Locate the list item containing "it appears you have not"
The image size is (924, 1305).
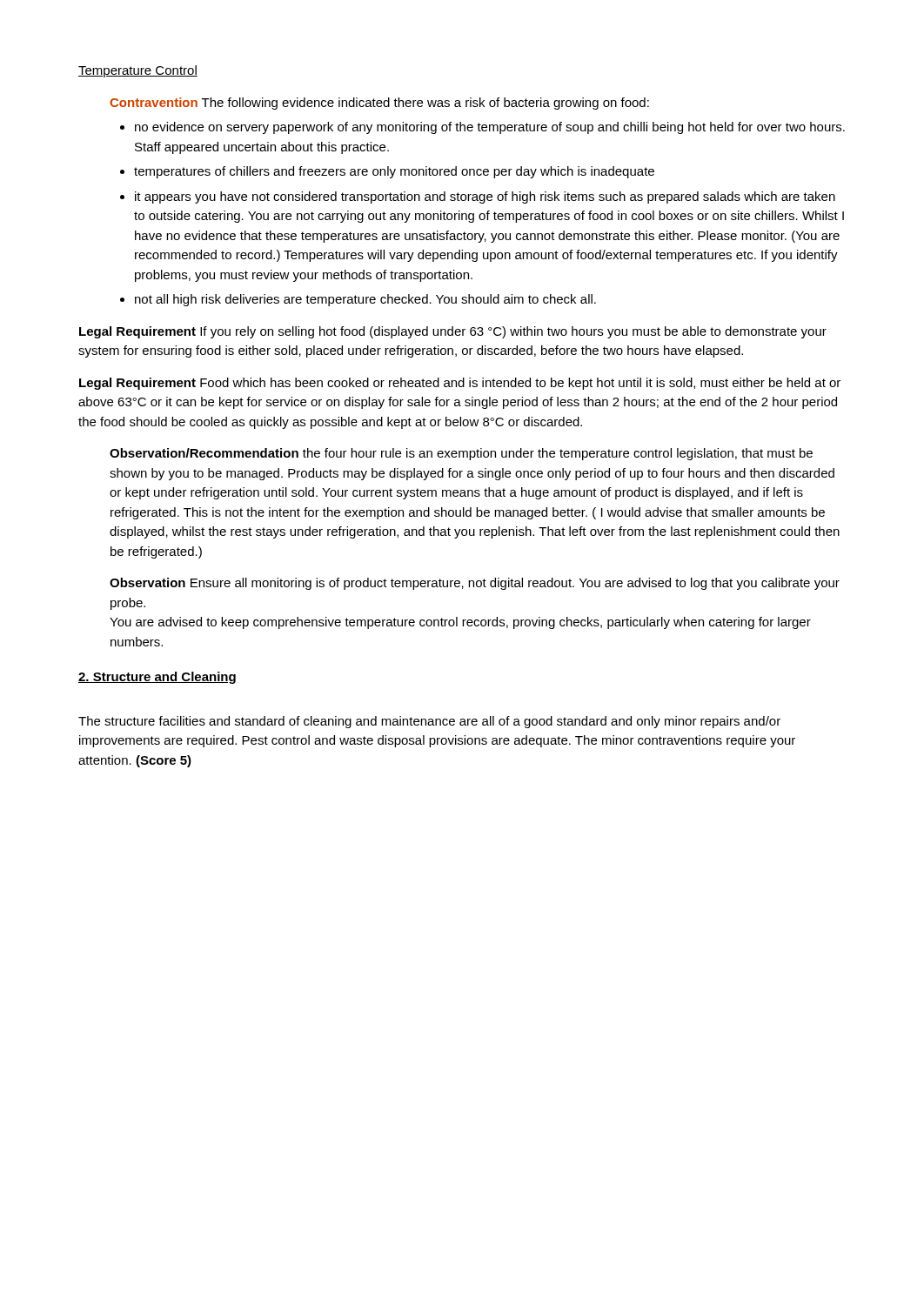tap(489, 235)
